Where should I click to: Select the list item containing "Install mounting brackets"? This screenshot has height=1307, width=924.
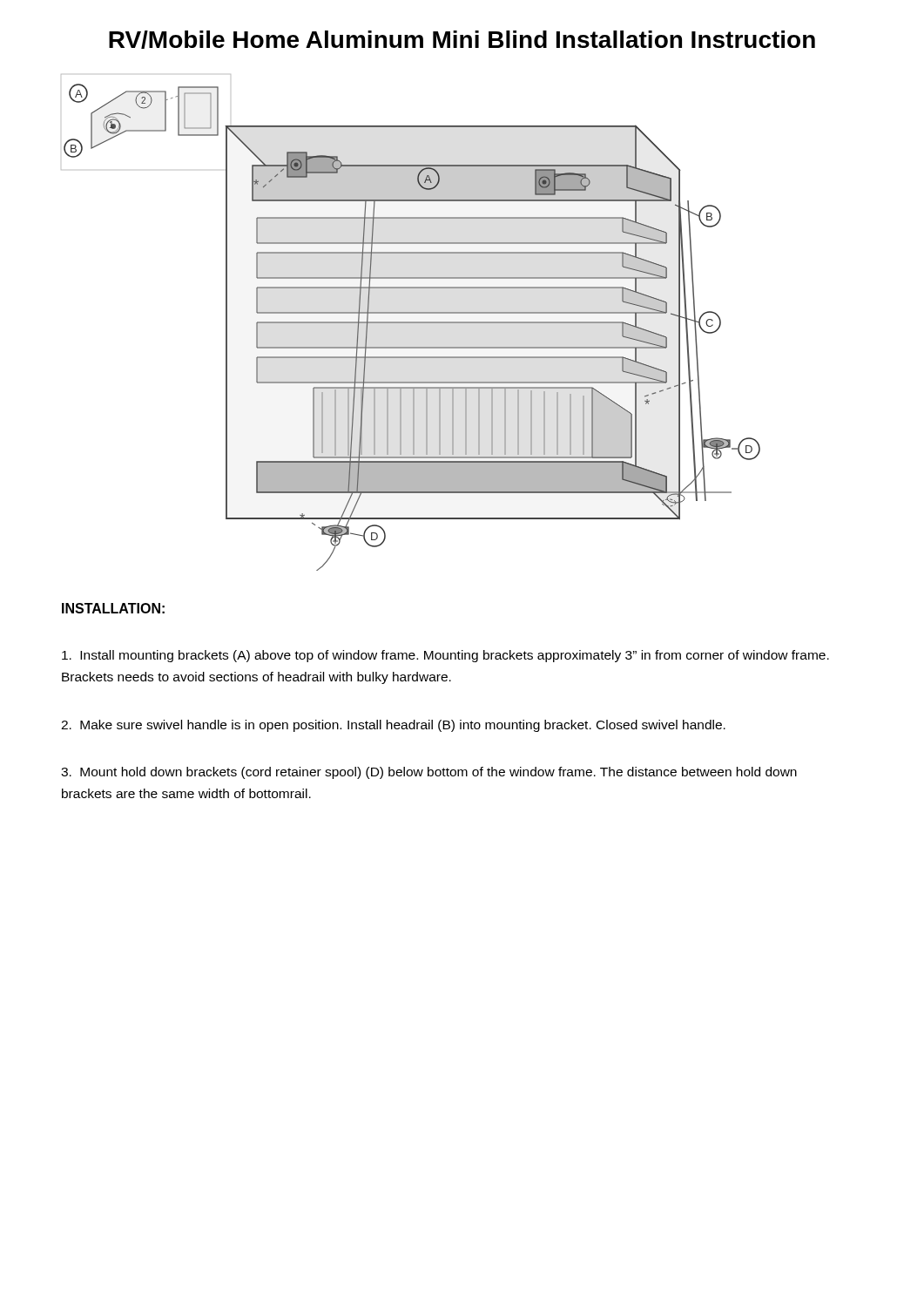click(x=445, y=664)
